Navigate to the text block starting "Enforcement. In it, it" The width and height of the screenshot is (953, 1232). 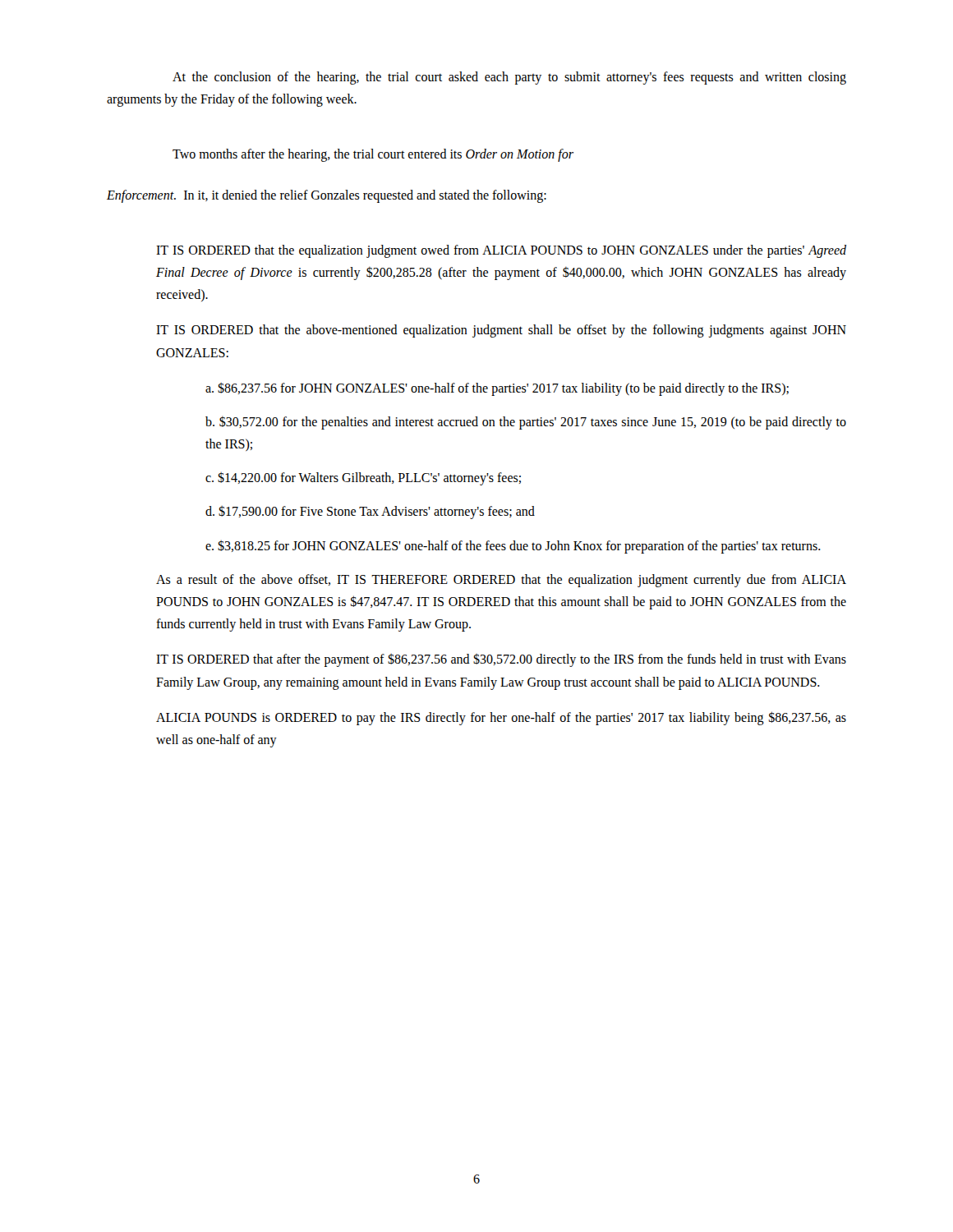pyautogui.click(x=327, y=195)
